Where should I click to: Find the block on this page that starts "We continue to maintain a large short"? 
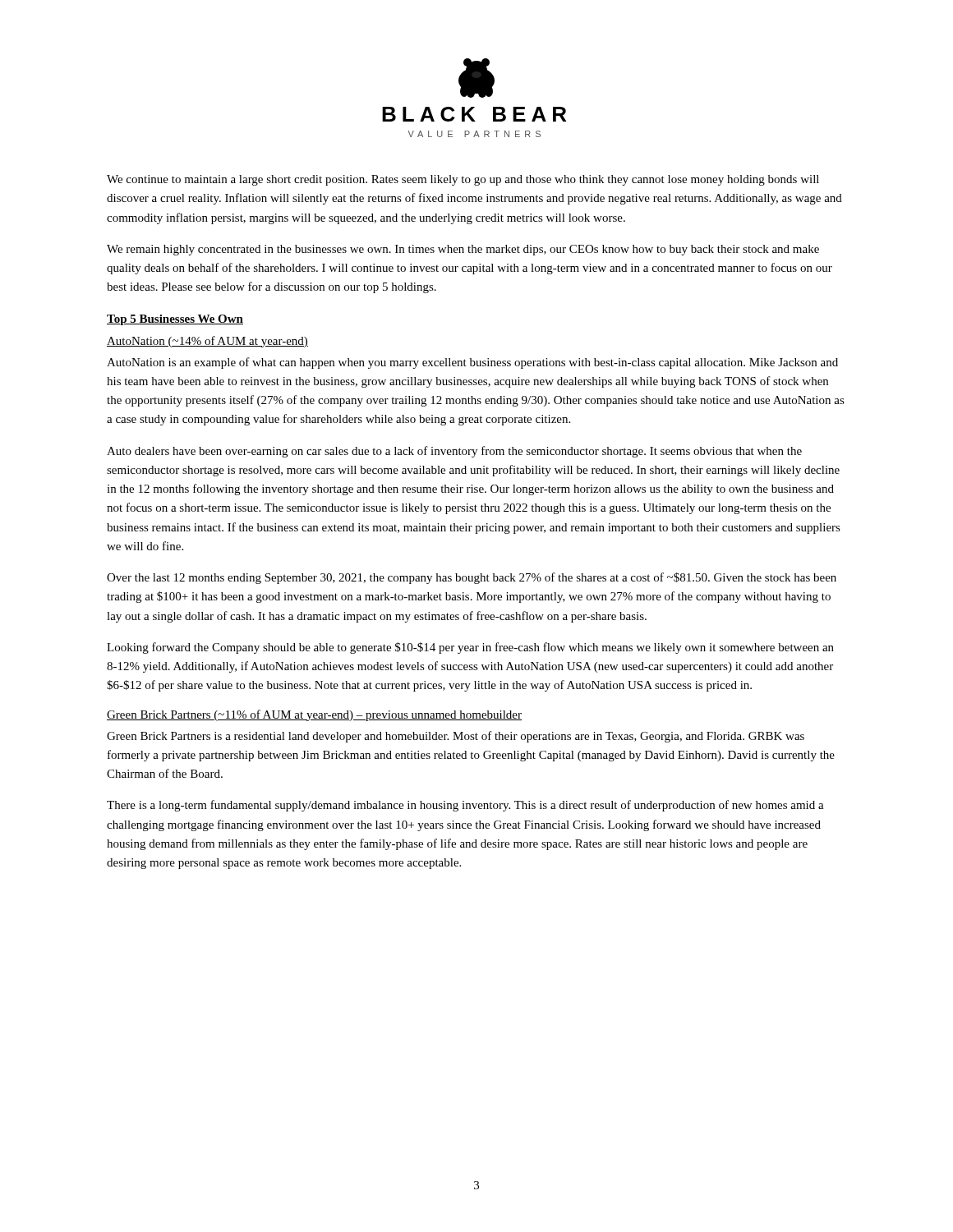(x=474, y=198)
